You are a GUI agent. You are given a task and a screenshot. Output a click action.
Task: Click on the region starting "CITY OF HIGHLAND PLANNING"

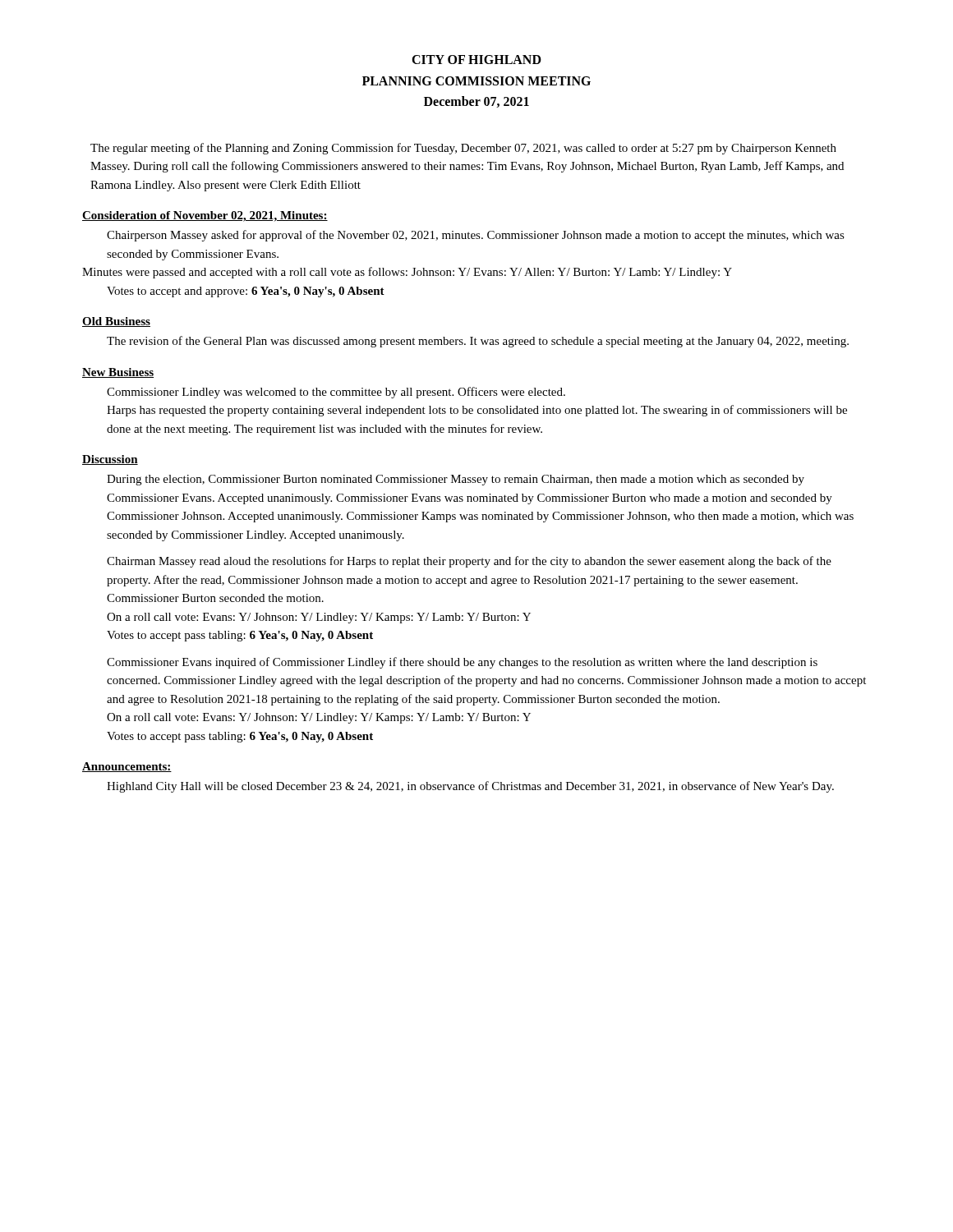pos(476,81)
